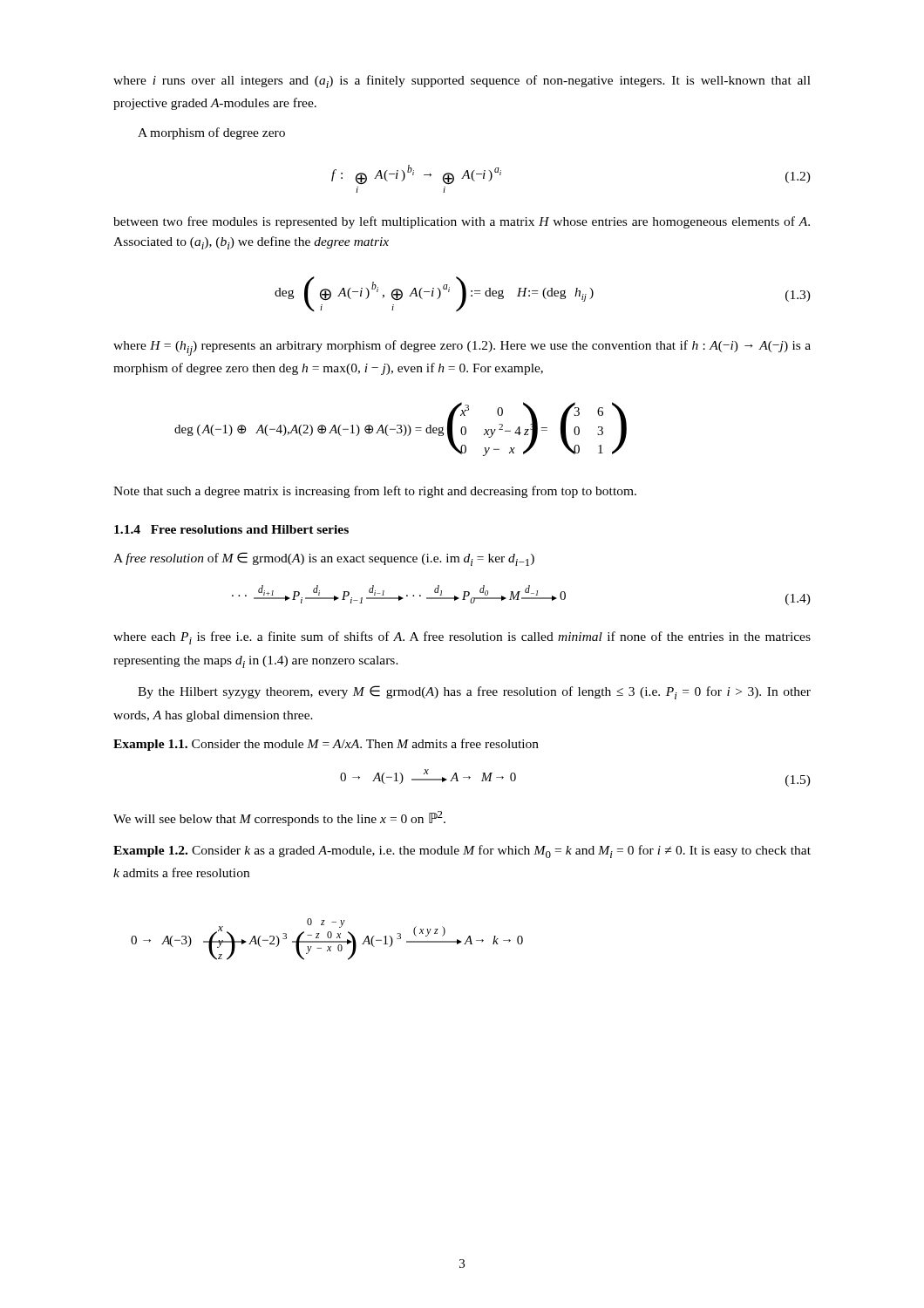The image size is (924, 1308).
Task: Navigate to the region starting "where each Pi is free"
Action: (x=462, y=650)
